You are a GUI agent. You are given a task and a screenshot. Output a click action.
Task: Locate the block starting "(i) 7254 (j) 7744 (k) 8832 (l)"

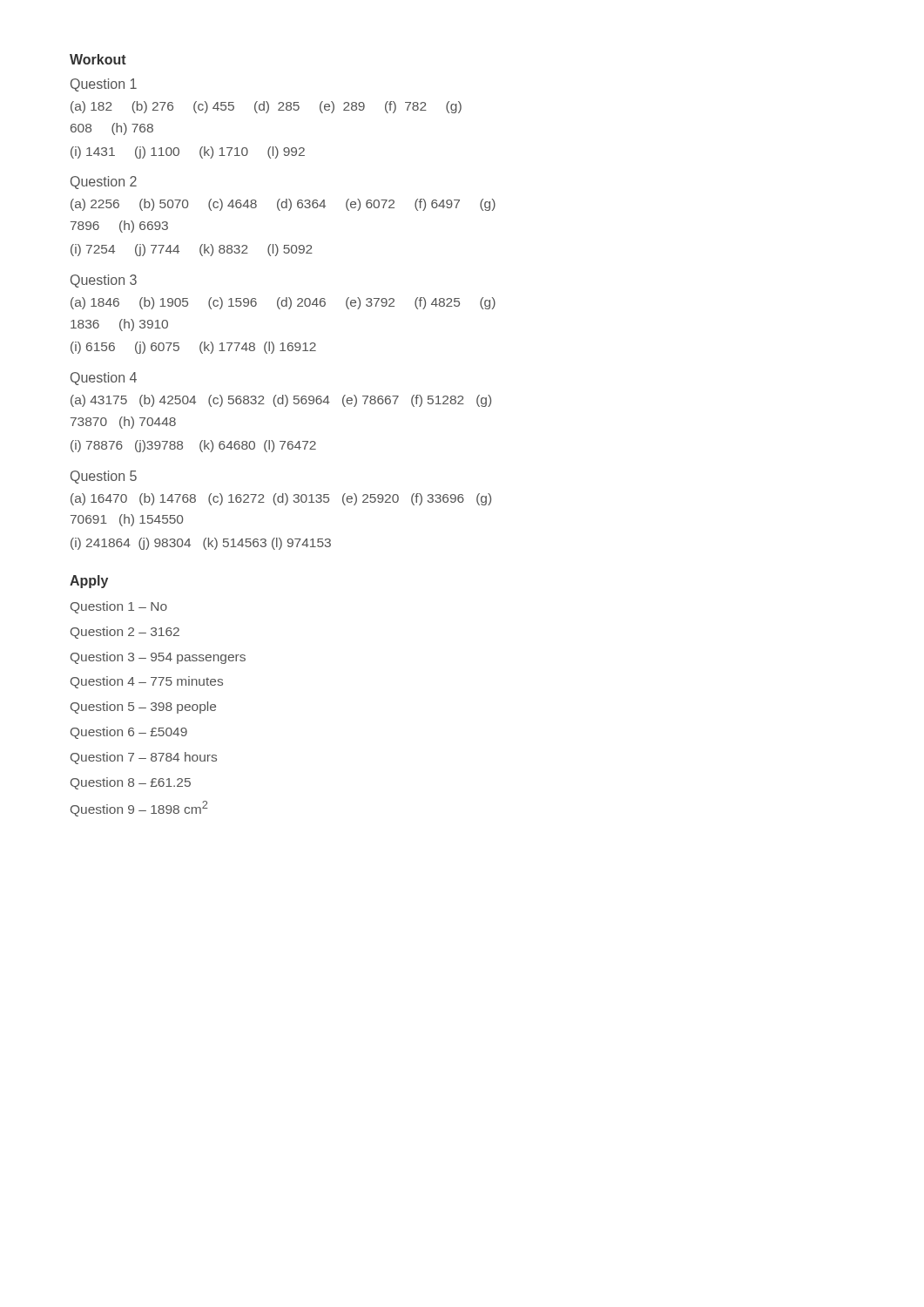point(191,249)
